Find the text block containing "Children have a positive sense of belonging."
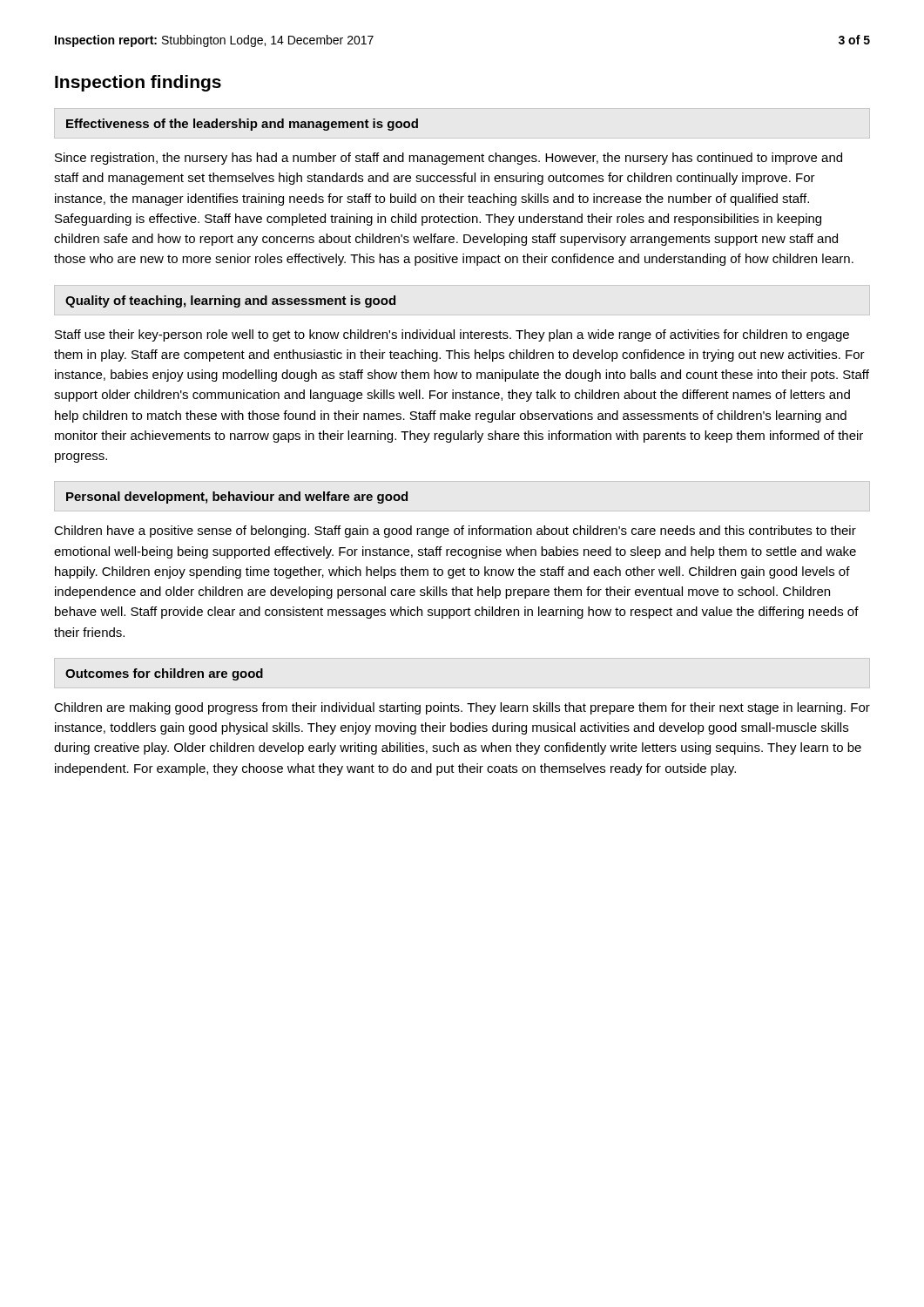The image size is (924, 1307). click(x=456, y=581)
